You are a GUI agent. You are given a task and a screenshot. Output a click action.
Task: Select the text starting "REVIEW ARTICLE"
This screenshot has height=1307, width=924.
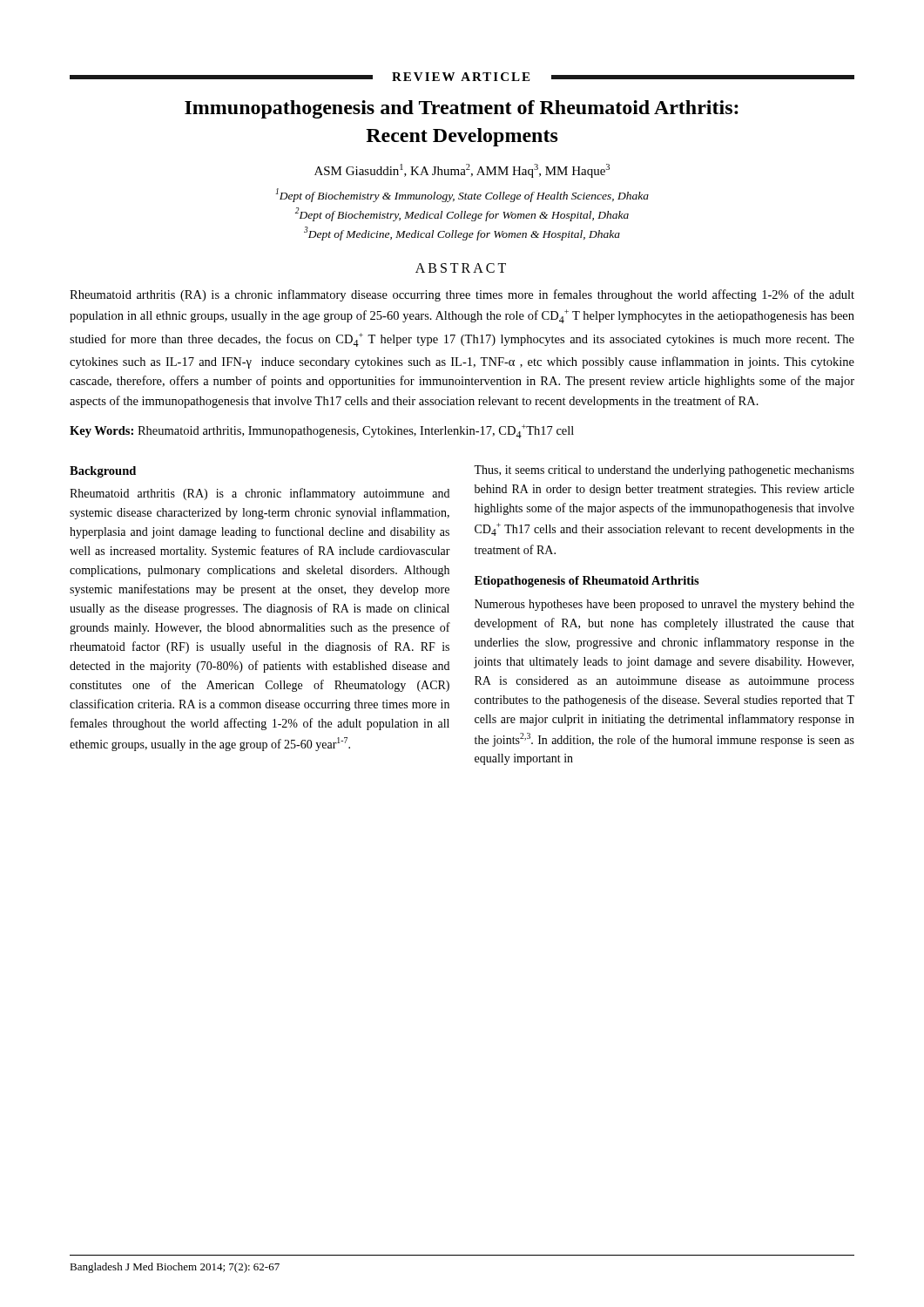click(x=462, y=77)
